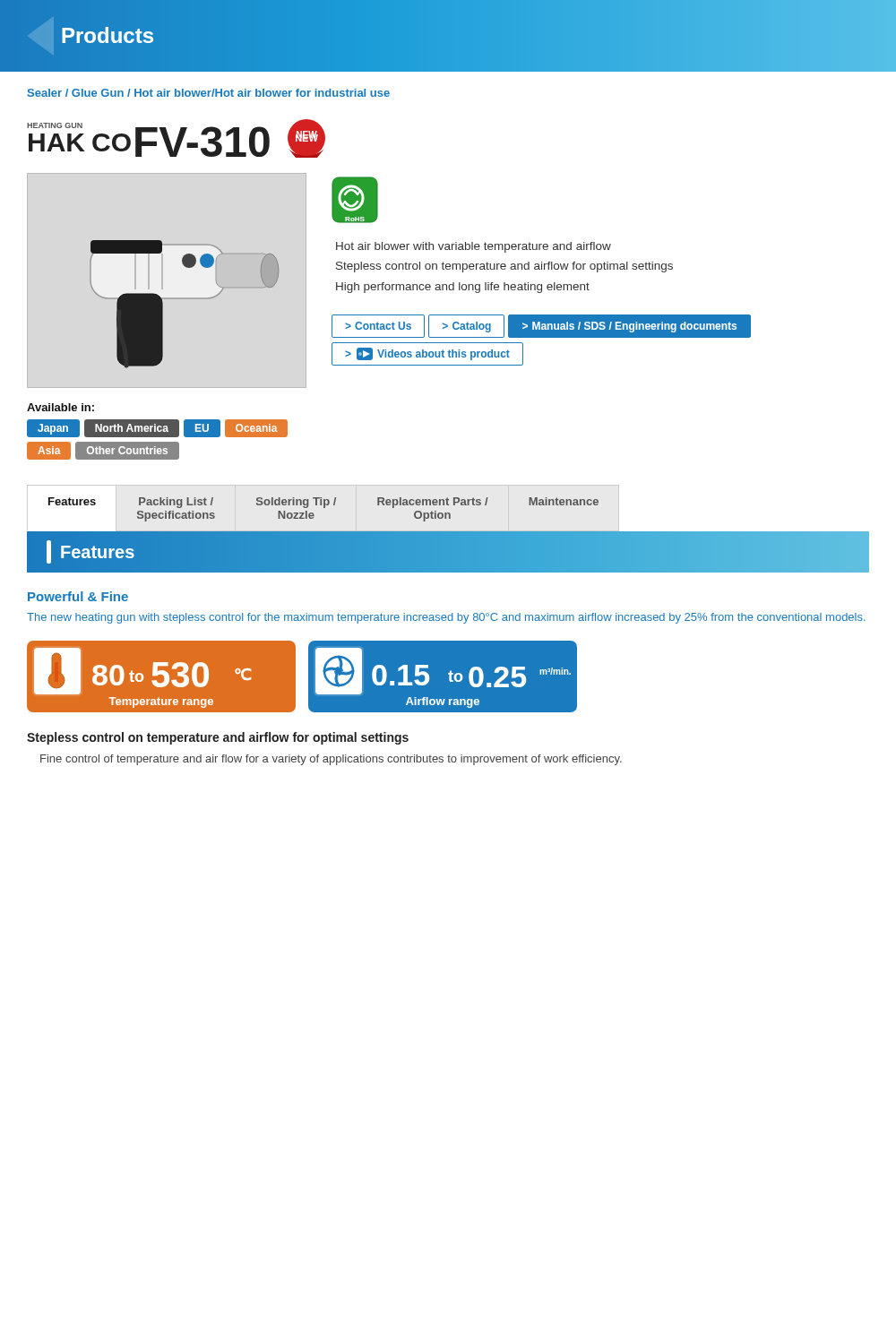
Task: Locate the text block that says "Fine control of temperature and air flow for"
Action: 331,759
